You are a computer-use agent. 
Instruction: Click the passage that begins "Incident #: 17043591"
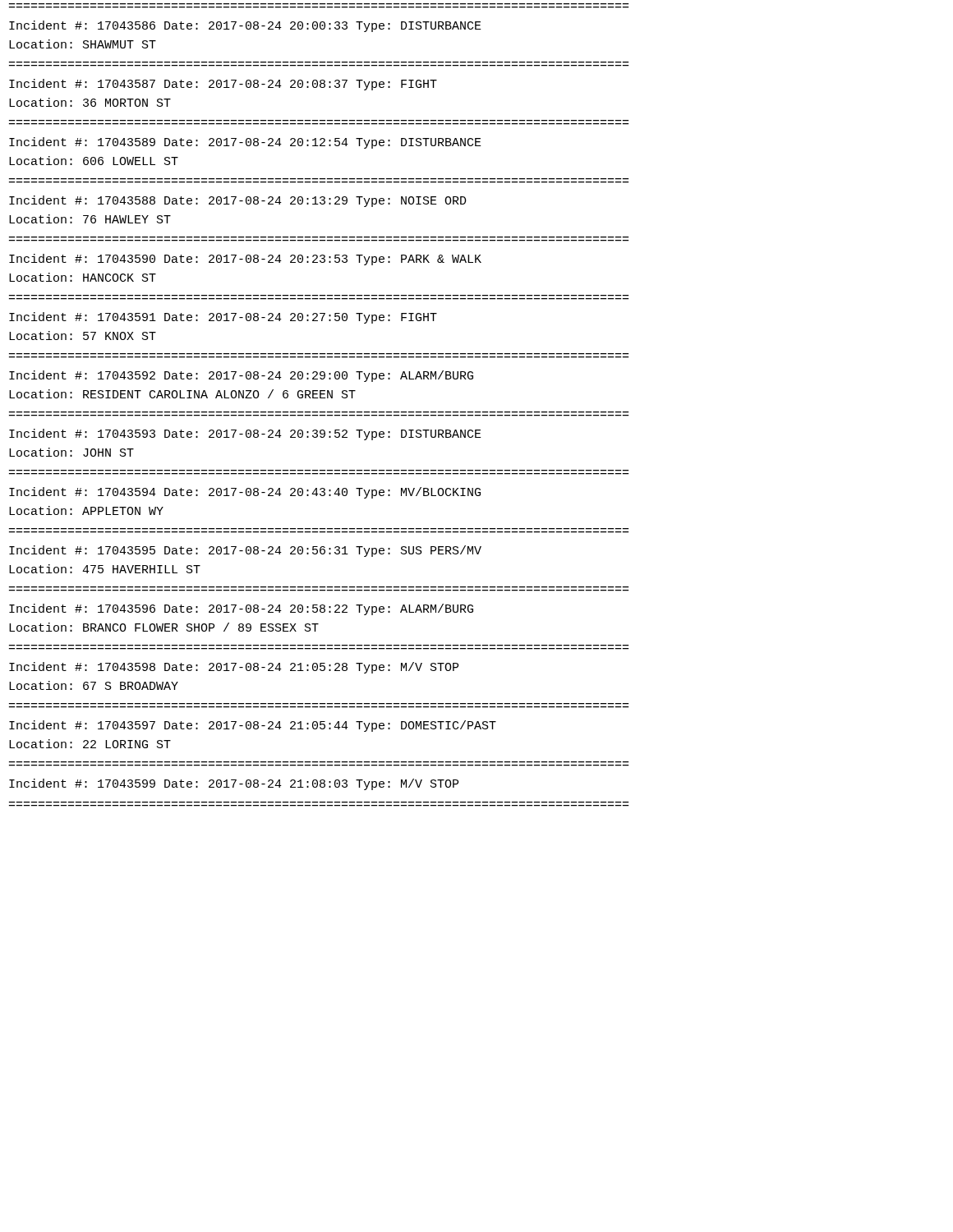pyautogui.click(x=223, y=318)
